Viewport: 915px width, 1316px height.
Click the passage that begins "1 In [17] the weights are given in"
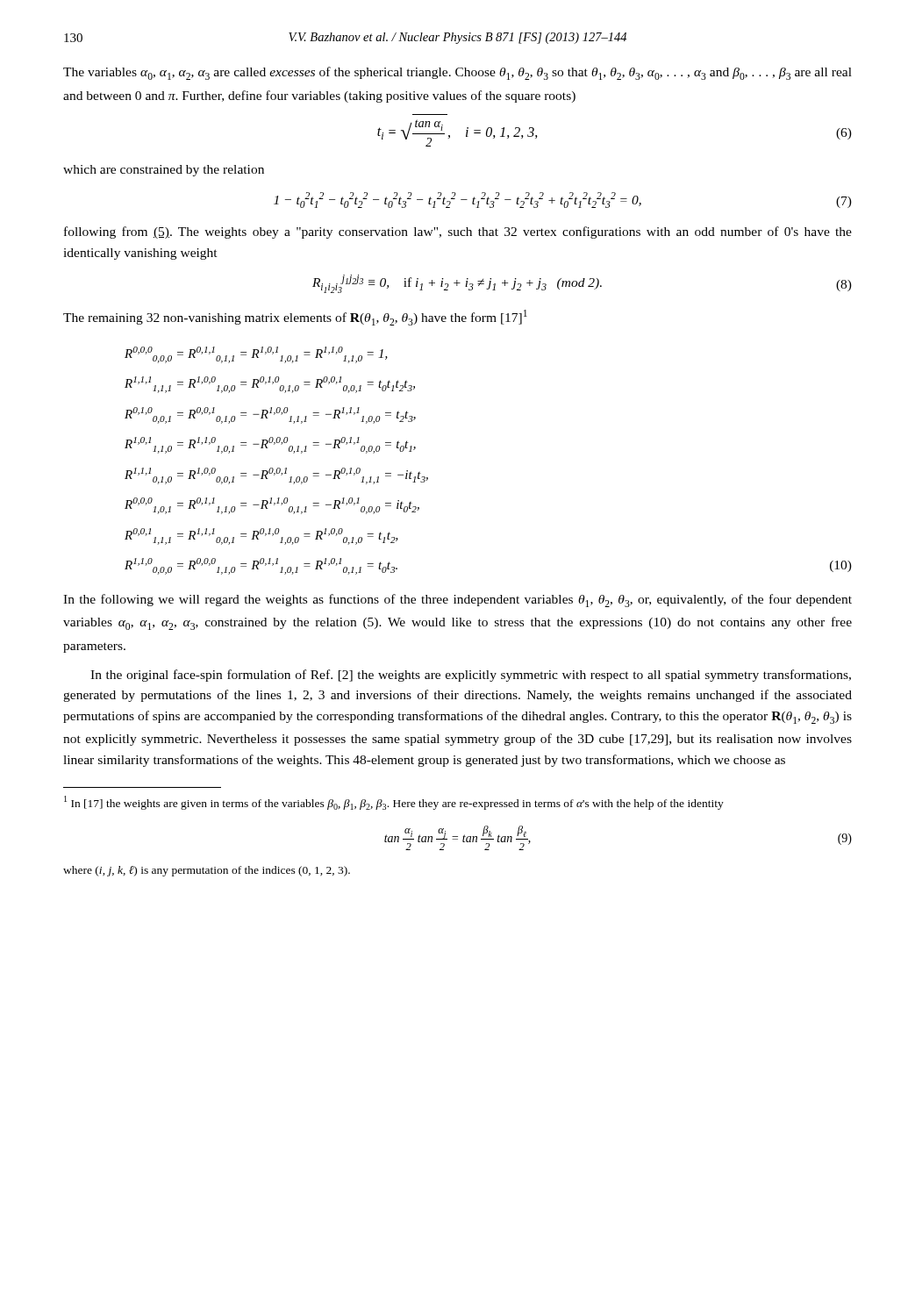(x=458, y=803)
